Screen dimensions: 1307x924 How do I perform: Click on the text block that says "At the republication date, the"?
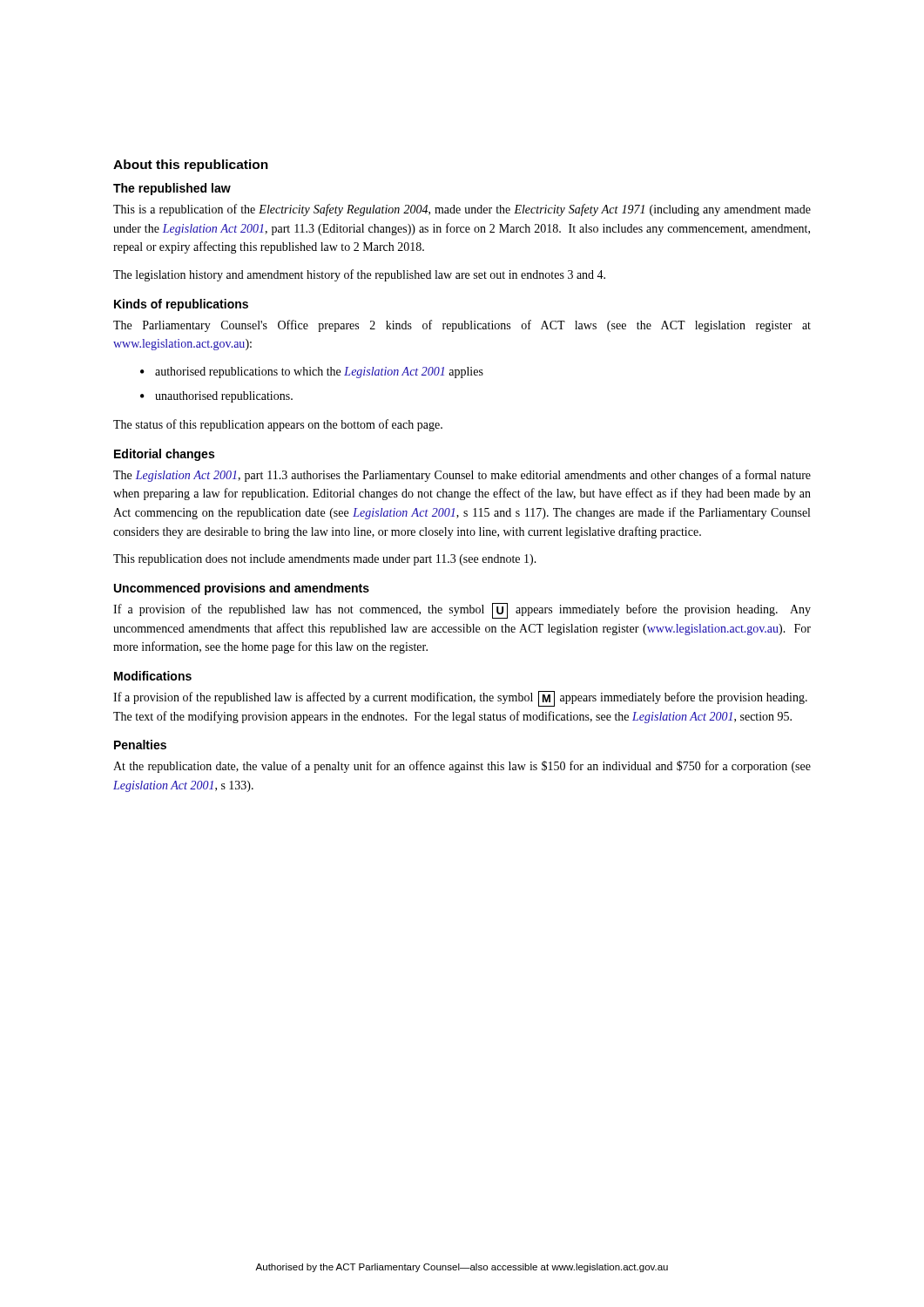pos(462,776)
